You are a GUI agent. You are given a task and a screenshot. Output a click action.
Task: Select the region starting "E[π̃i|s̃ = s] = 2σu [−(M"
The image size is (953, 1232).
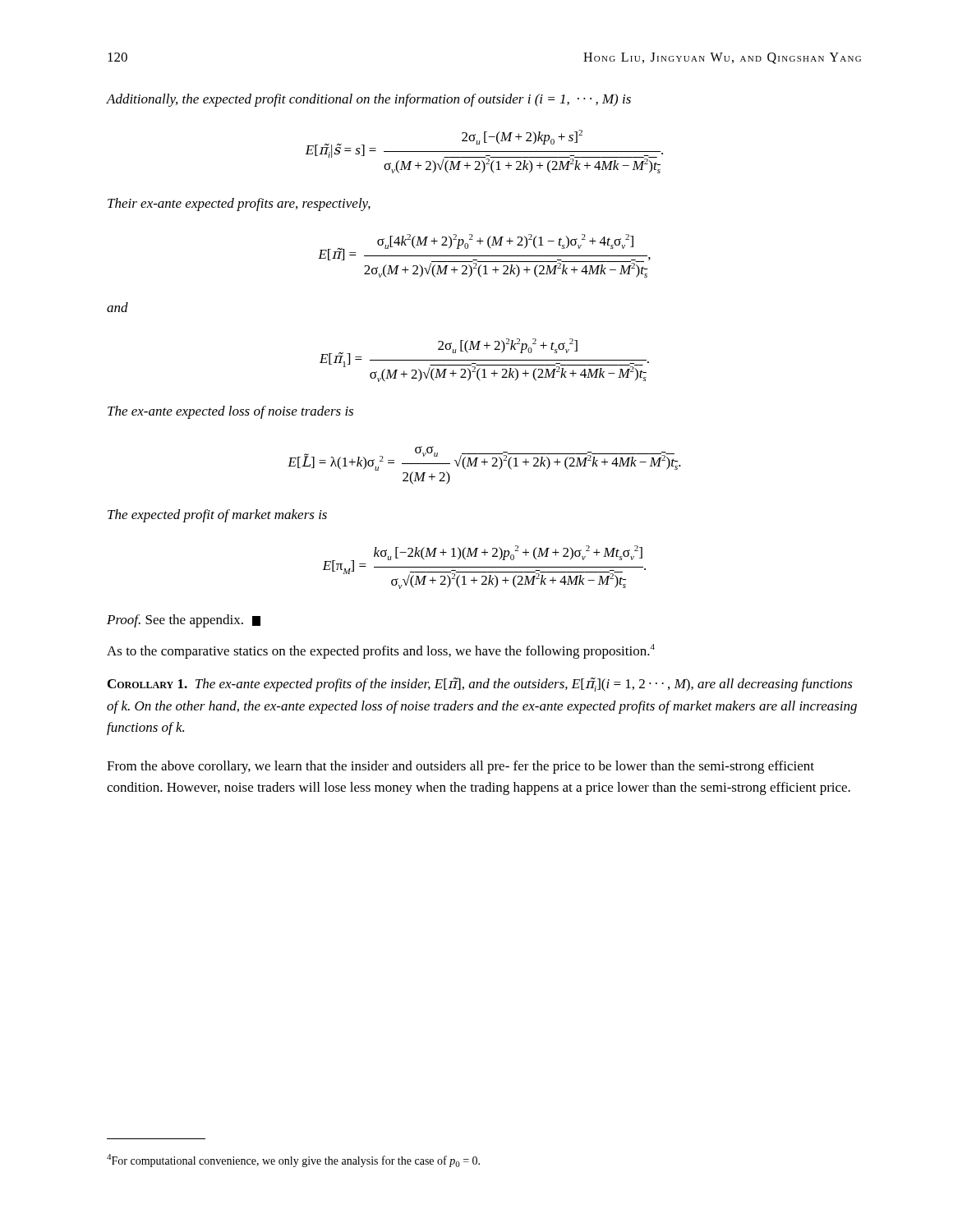pos(485,152)
